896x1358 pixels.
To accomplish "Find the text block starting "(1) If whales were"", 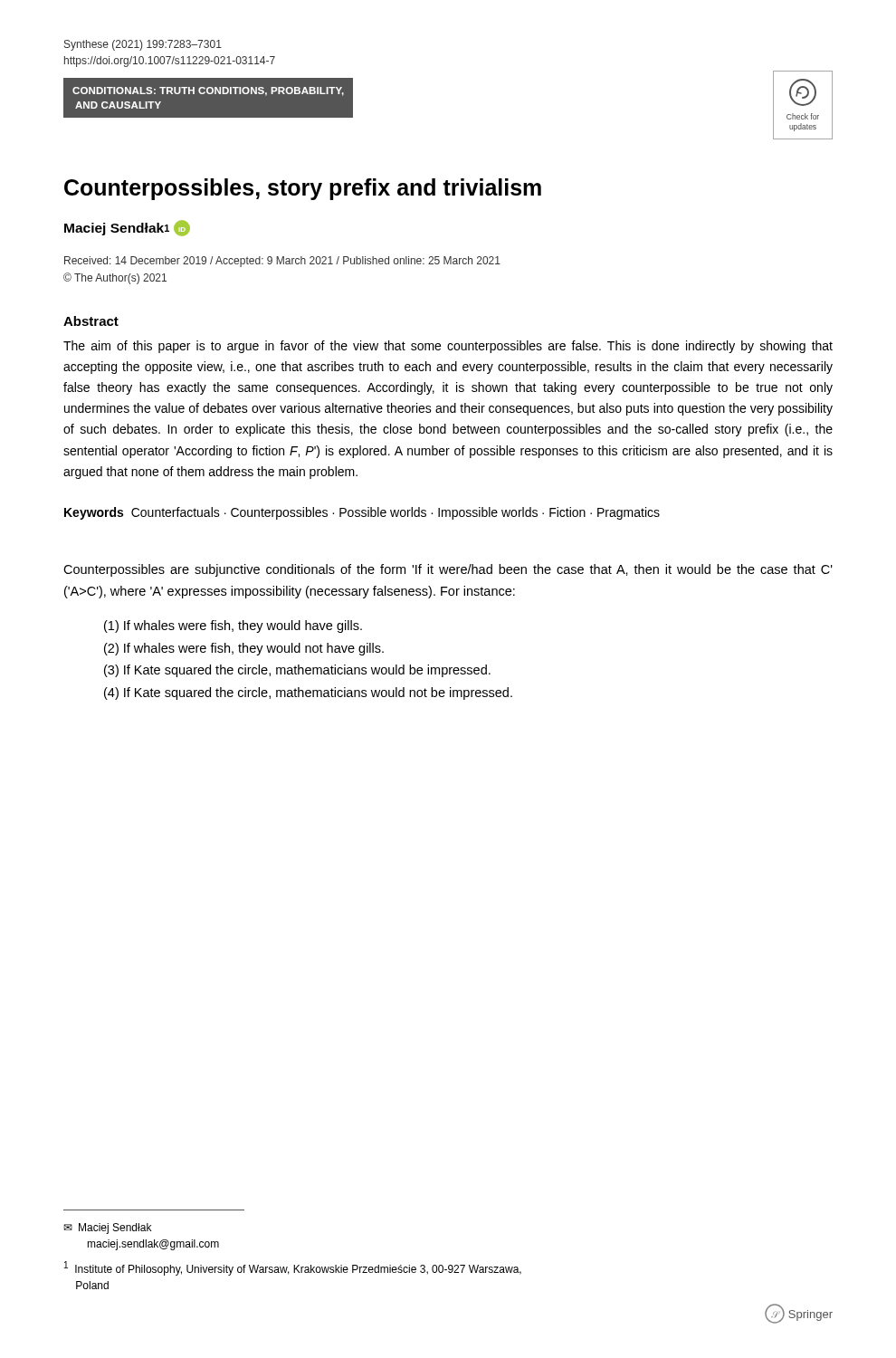I will pos(233,625).
